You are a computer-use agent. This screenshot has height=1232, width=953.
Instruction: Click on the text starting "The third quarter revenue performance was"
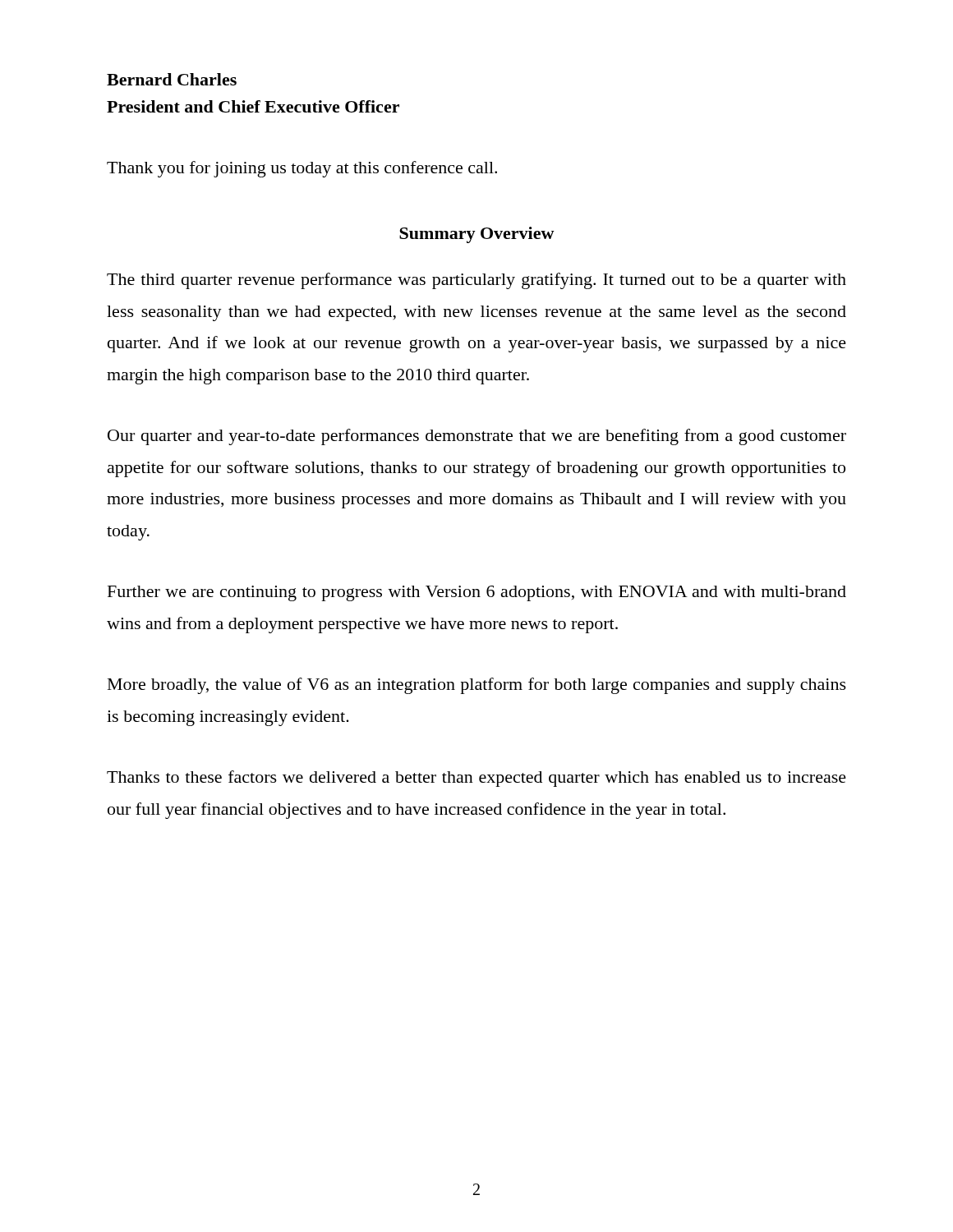coord(476,326)
